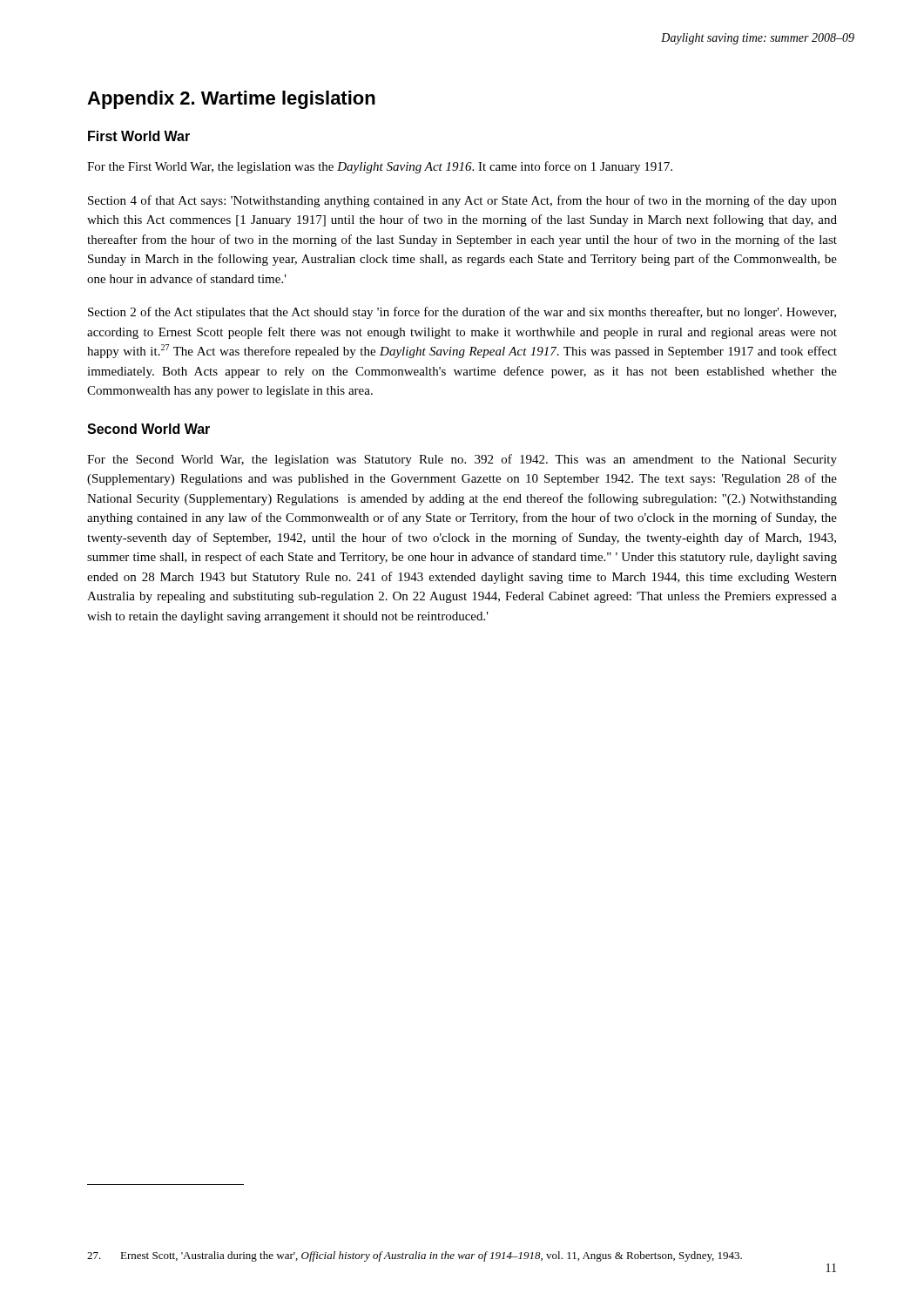Where is the passage that starts "For the Second World War, the"?
The image size is (924, 1307).
tap(462, 537)
